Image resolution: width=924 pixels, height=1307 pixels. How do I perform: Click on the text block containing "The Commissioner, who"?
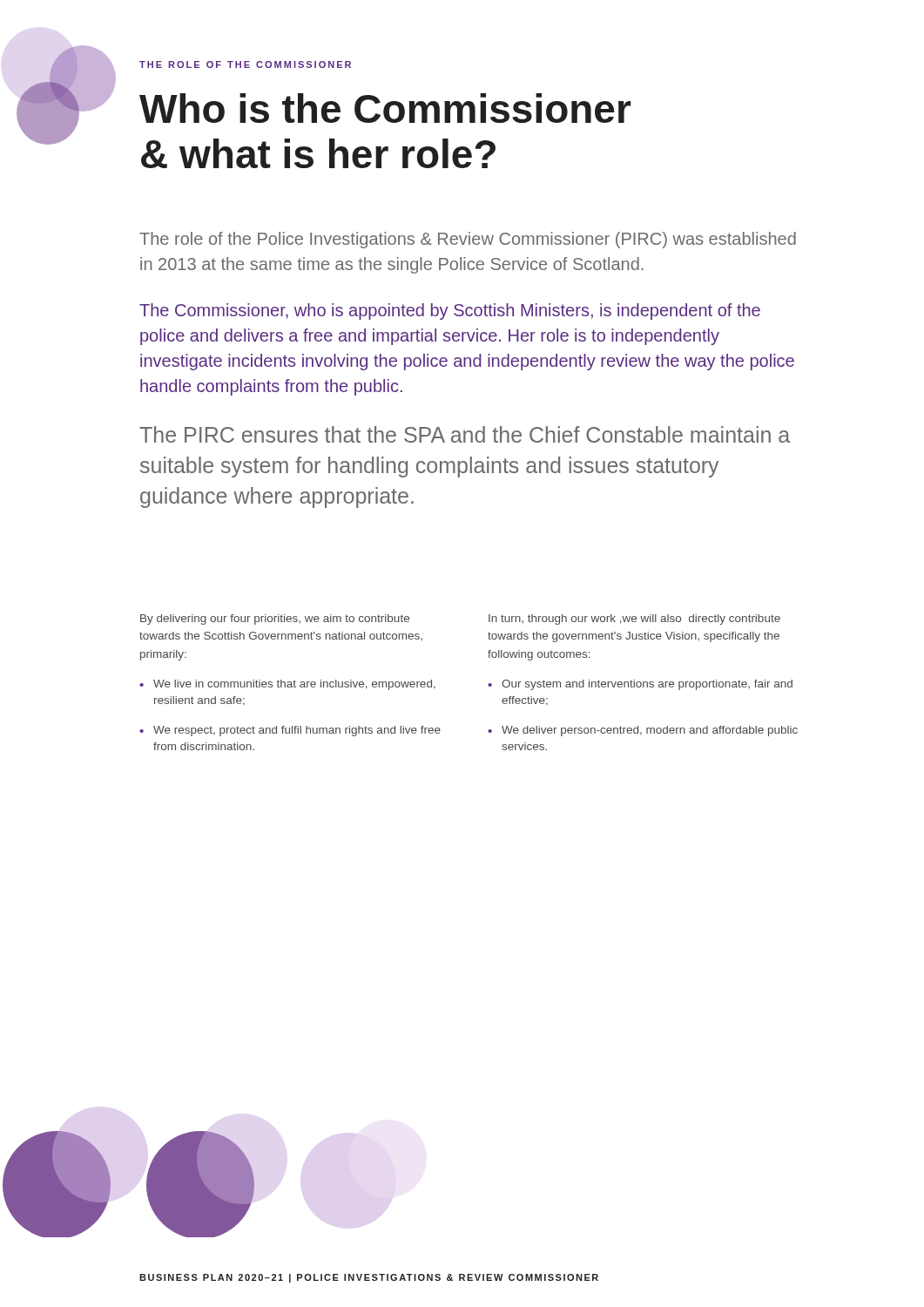(467, 348)
